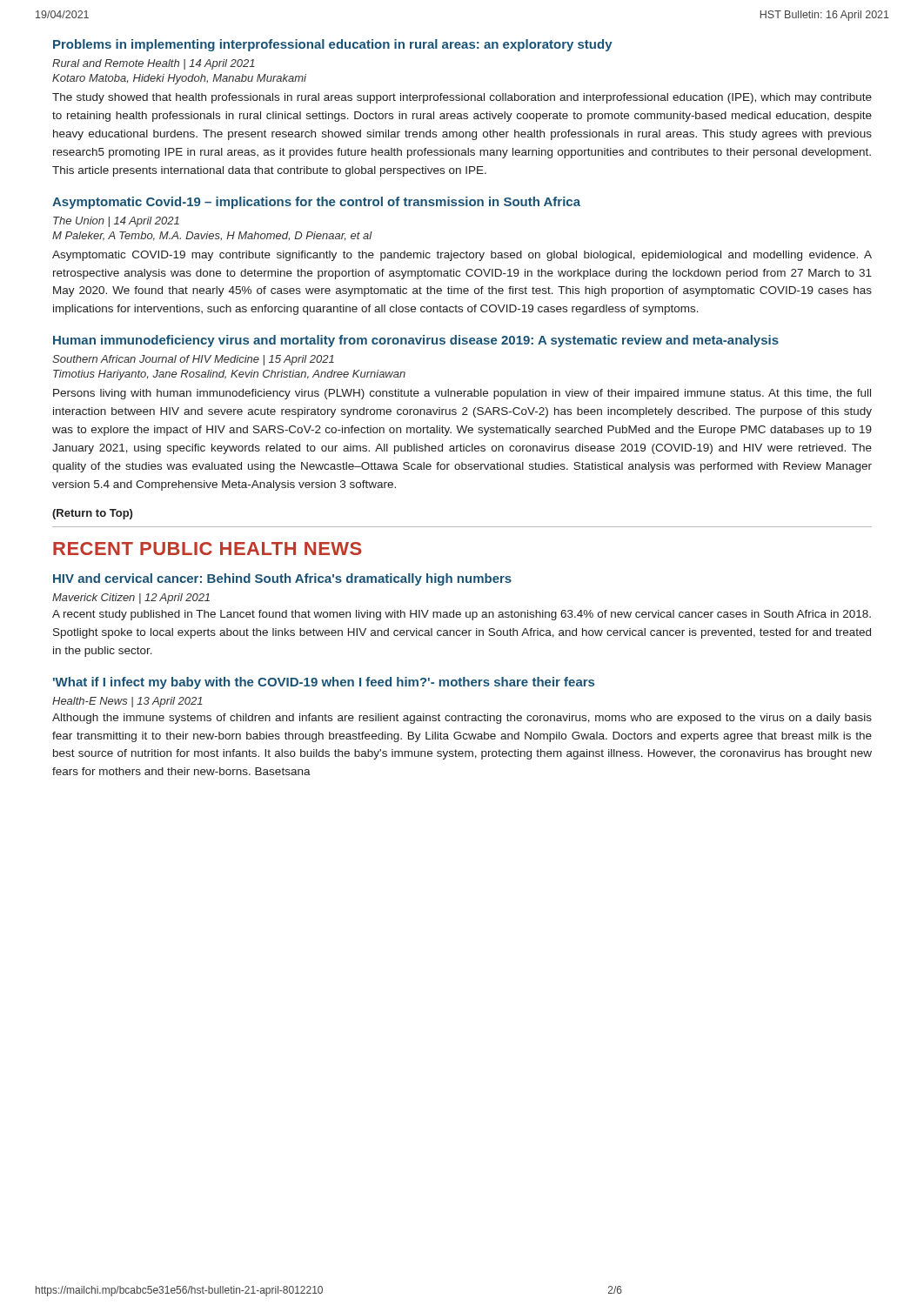Find the text block that reads "Persons living with human immunodeficiency virus"

(462, 439)
